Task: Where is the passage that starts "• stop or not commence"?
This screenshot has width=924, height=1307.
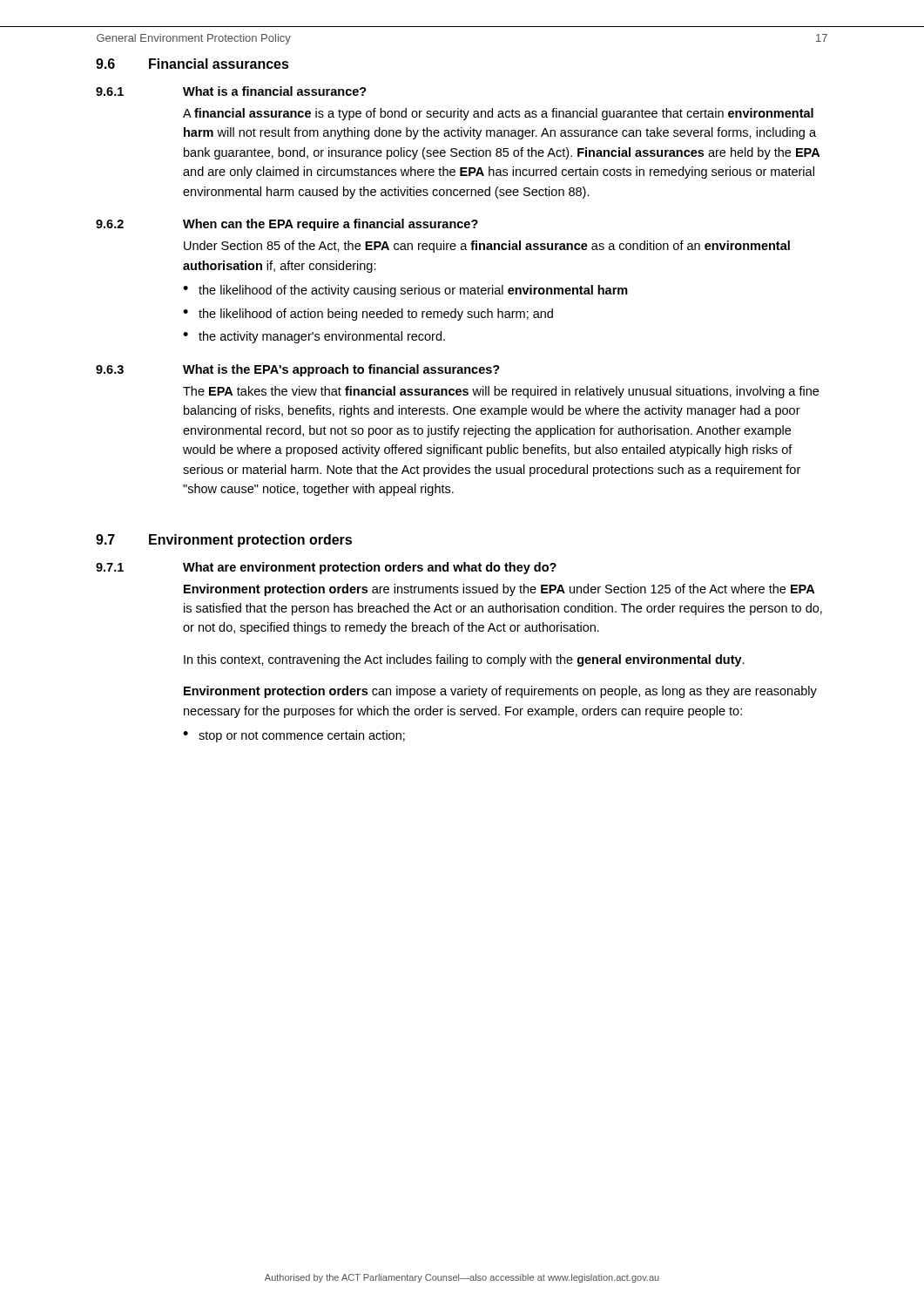Action: point(294,736)
